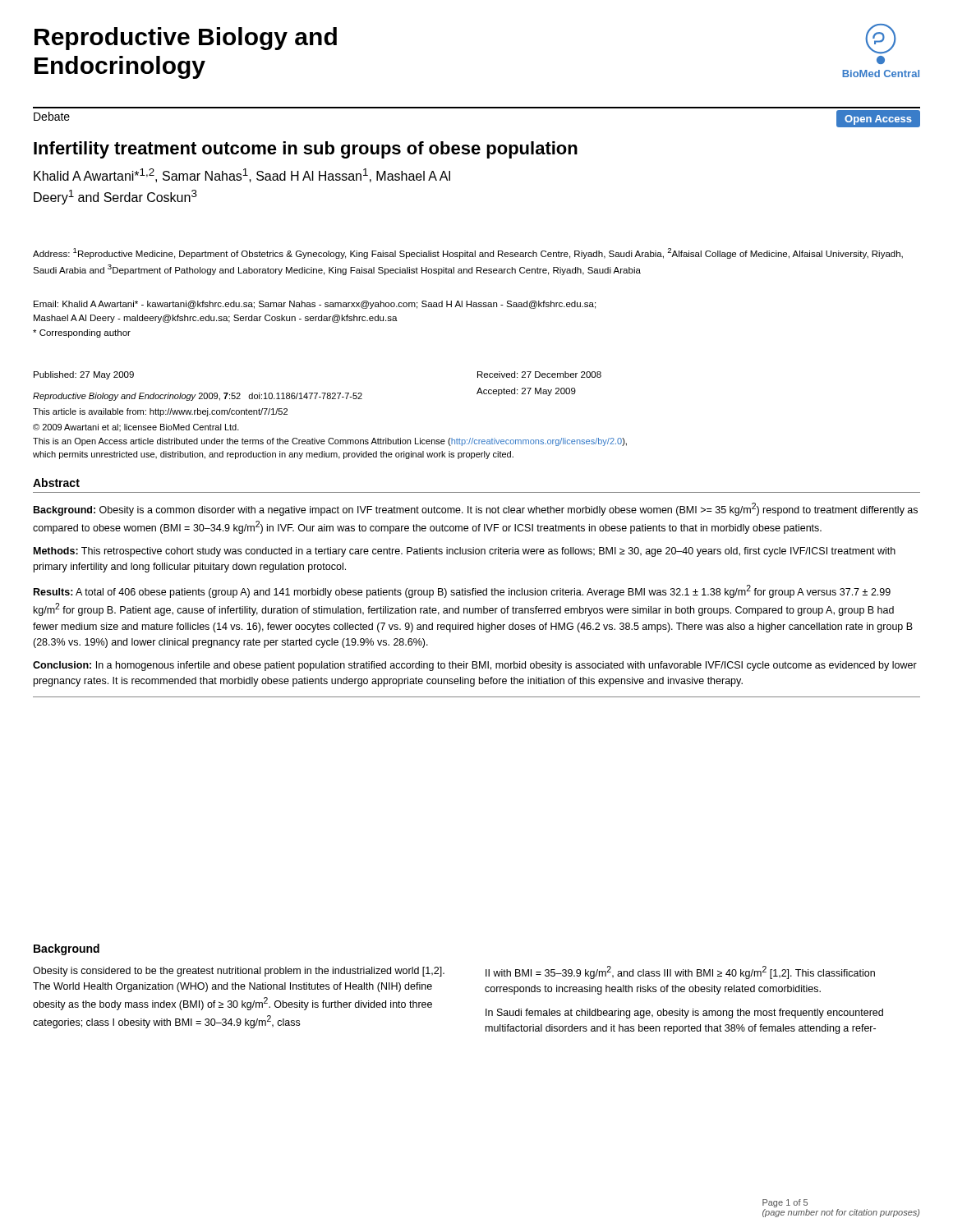Find the passage starting "Address: 1Reproductive Medicine,"
953x1232 pixels.
click(x=468, y=260)
